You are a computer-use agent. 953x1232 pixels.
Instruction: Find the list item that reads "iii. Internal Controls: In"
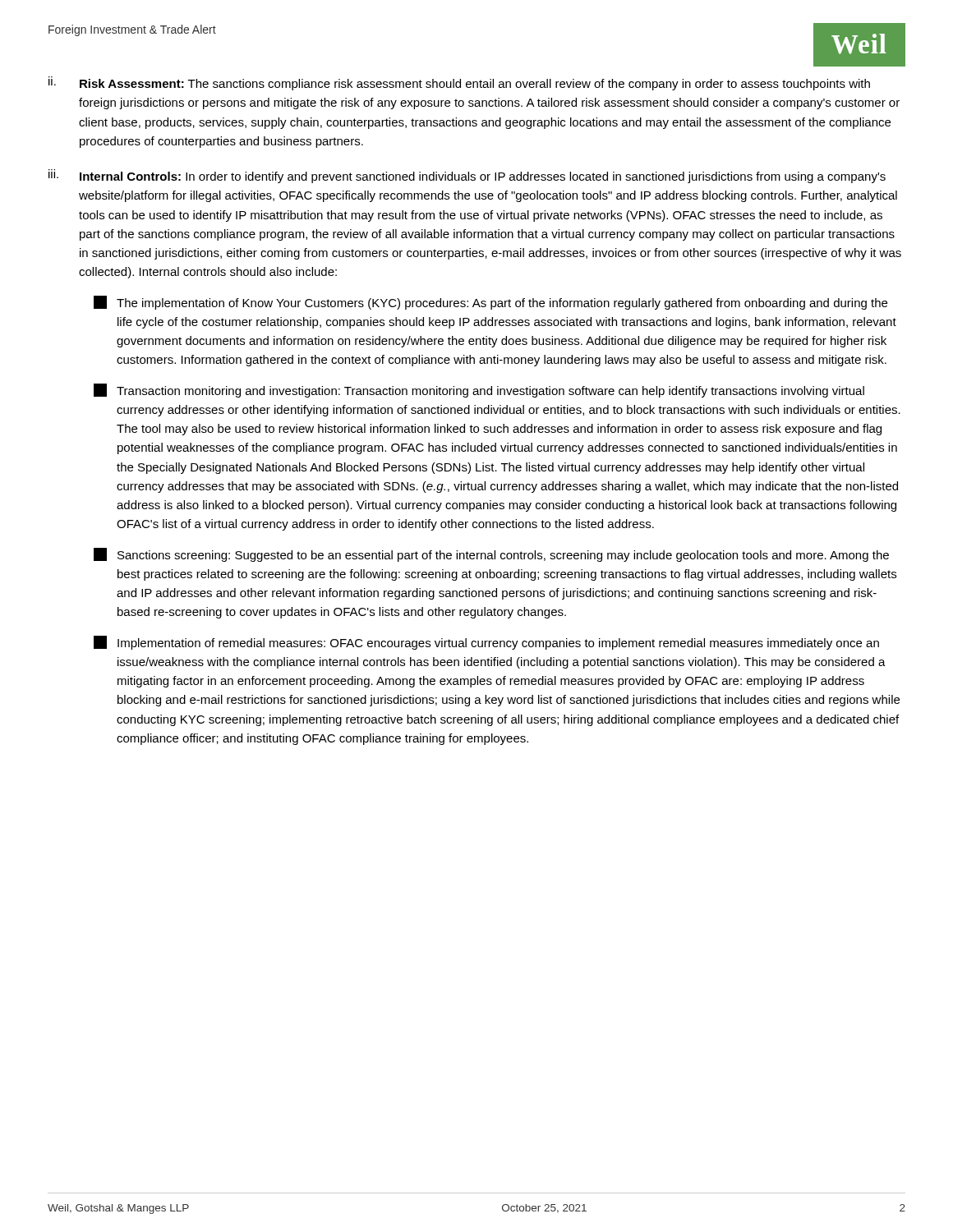tap(476, 463)
